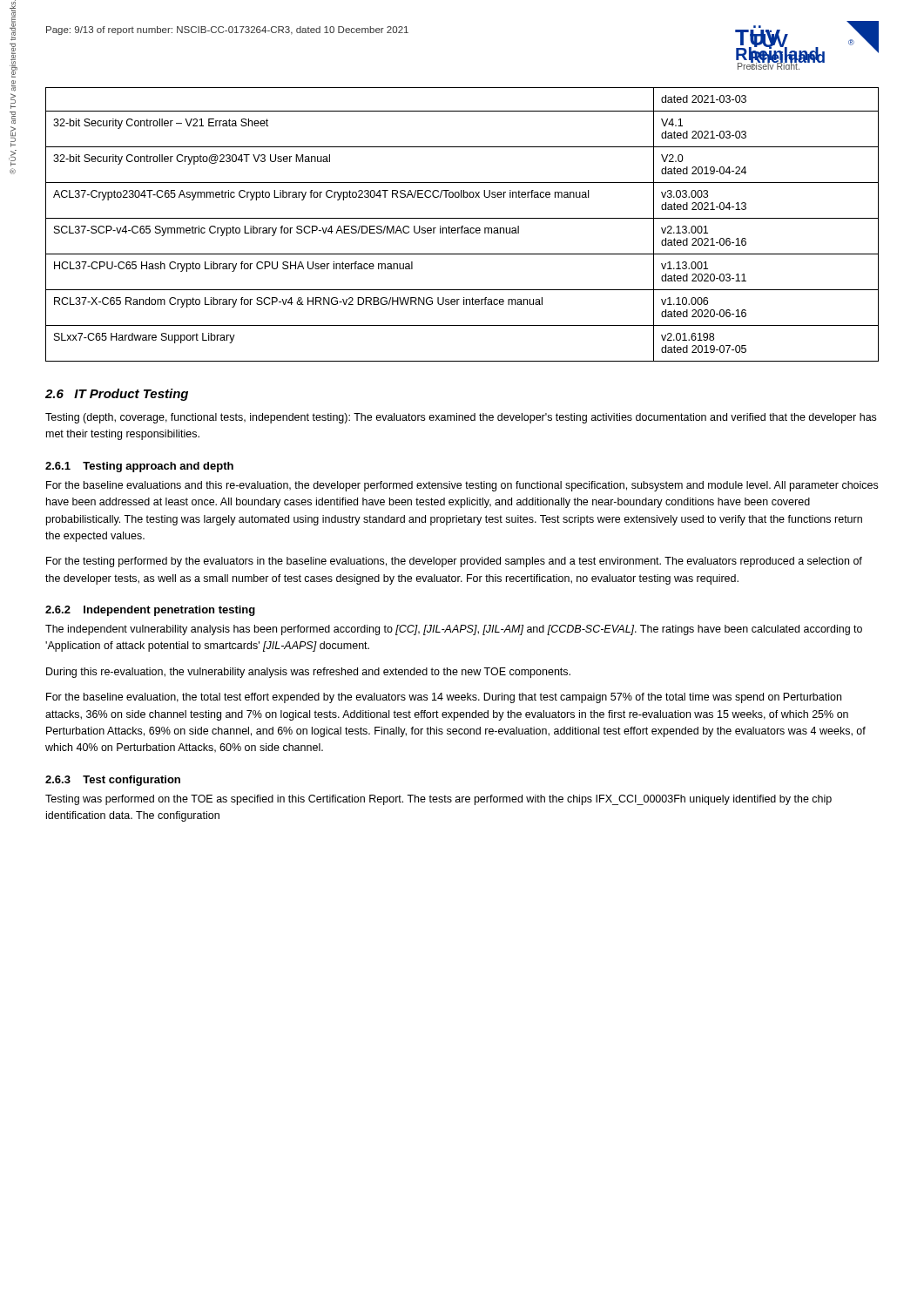Screen dimensions: 1307x924
Task: Select the table that reads "V2.0 dated 2019-04-24"
Action: [x=462, y=224]
